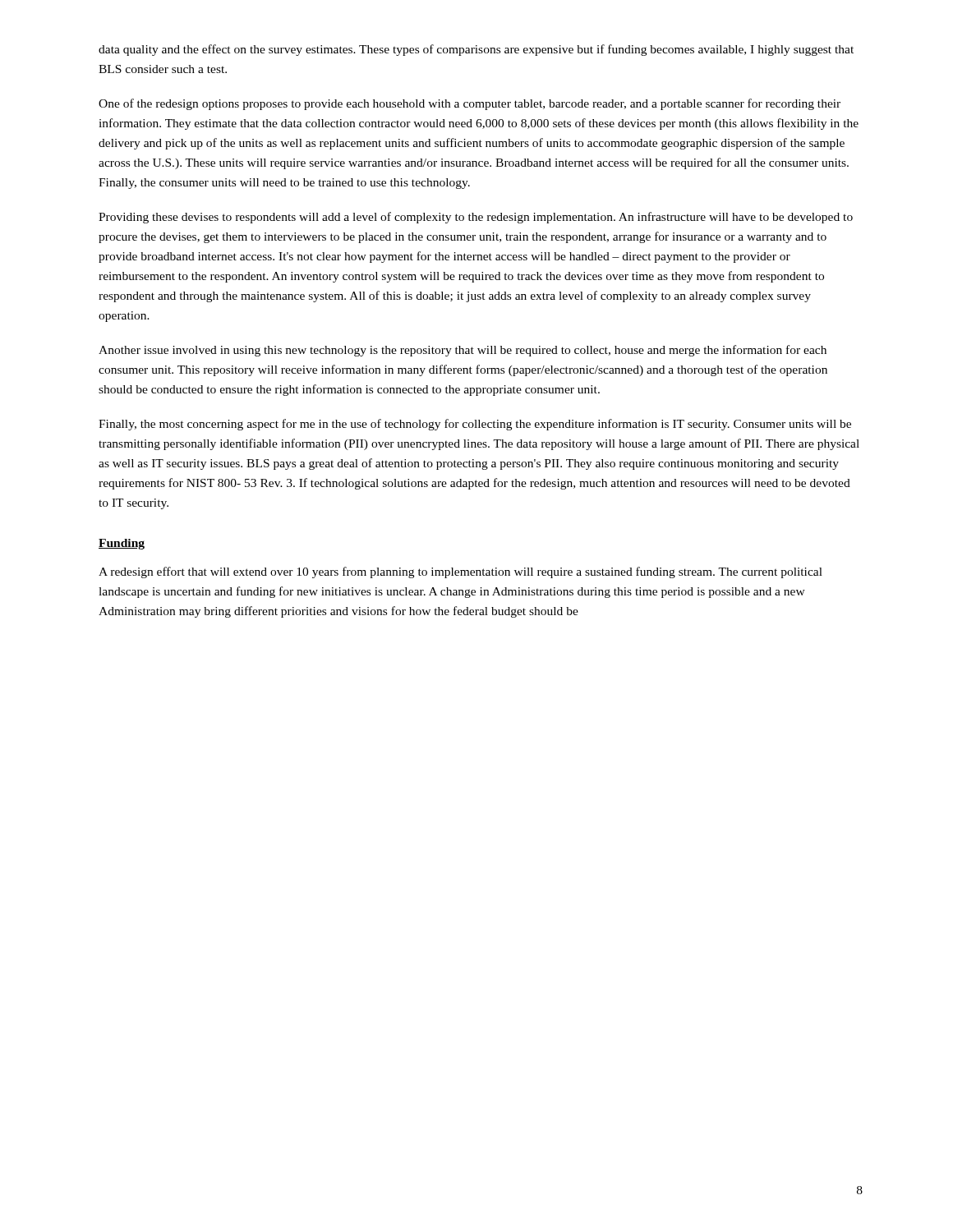Find the block on this page that starts "Another issue involved in using this new"

click(463, 369)
